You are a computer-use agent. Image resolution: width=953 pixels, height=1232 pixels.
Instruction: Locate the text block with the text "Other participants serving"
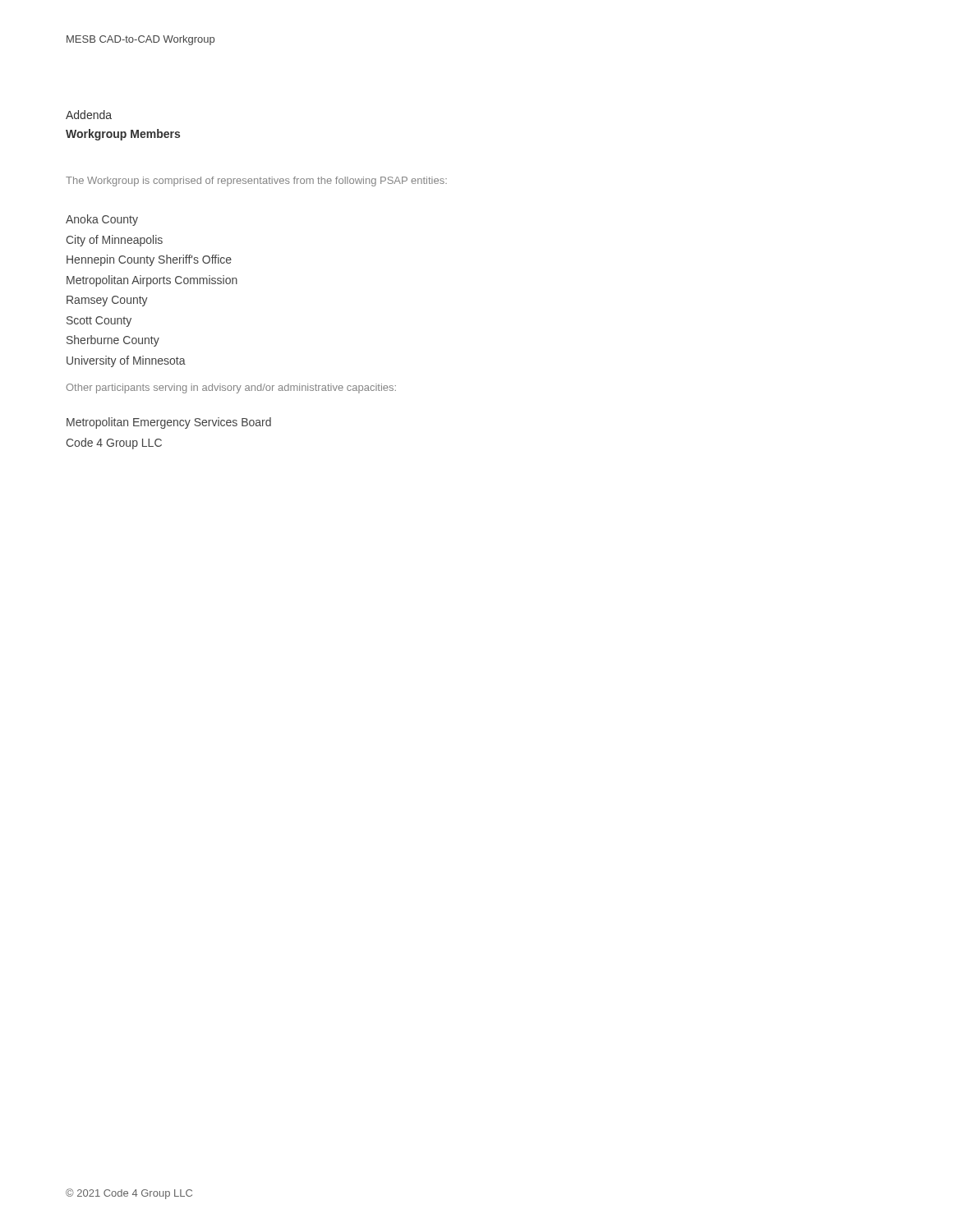pos(231,387)
